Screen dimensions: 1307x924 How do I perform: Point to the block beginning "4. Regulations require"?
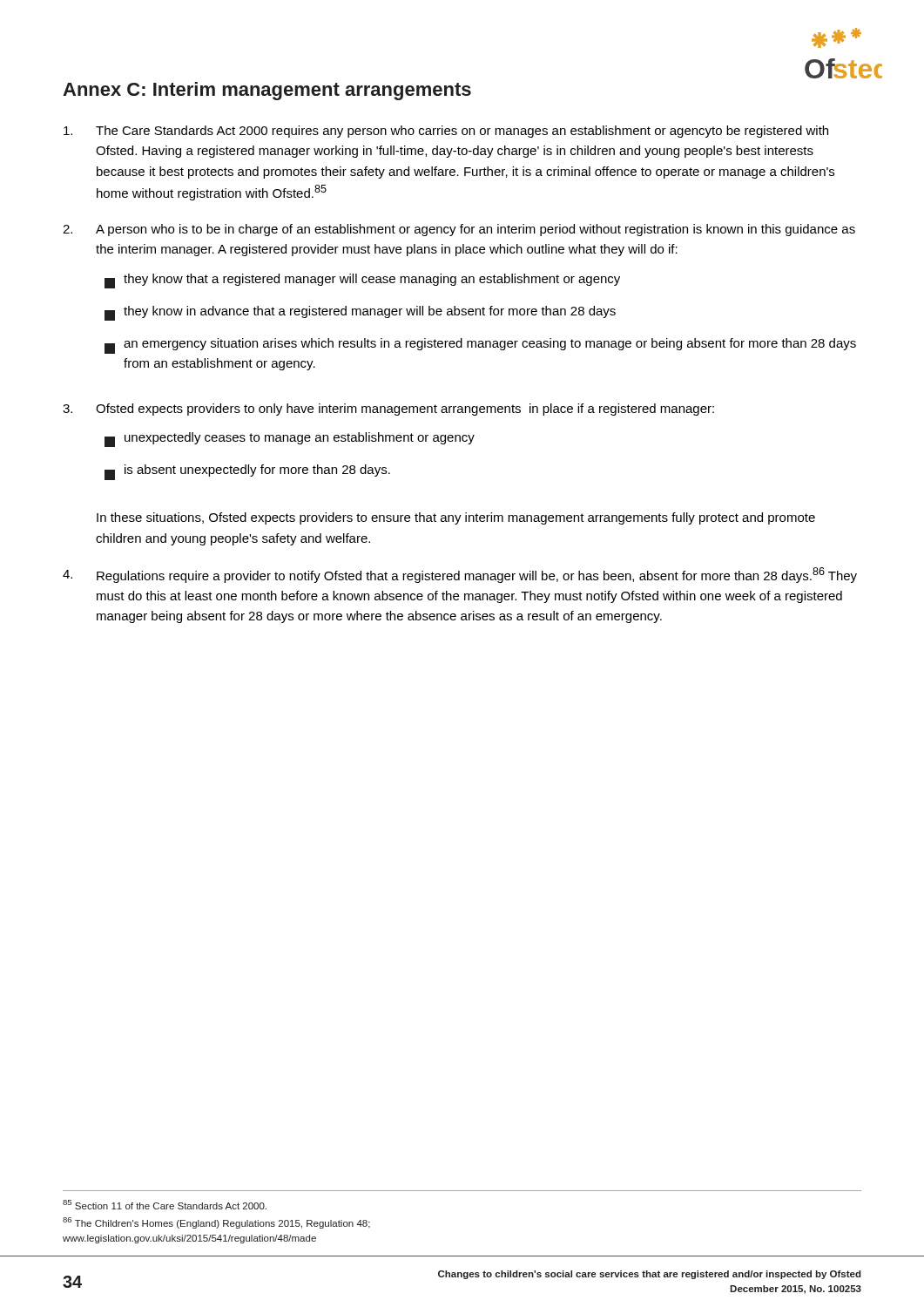point(462,595)
